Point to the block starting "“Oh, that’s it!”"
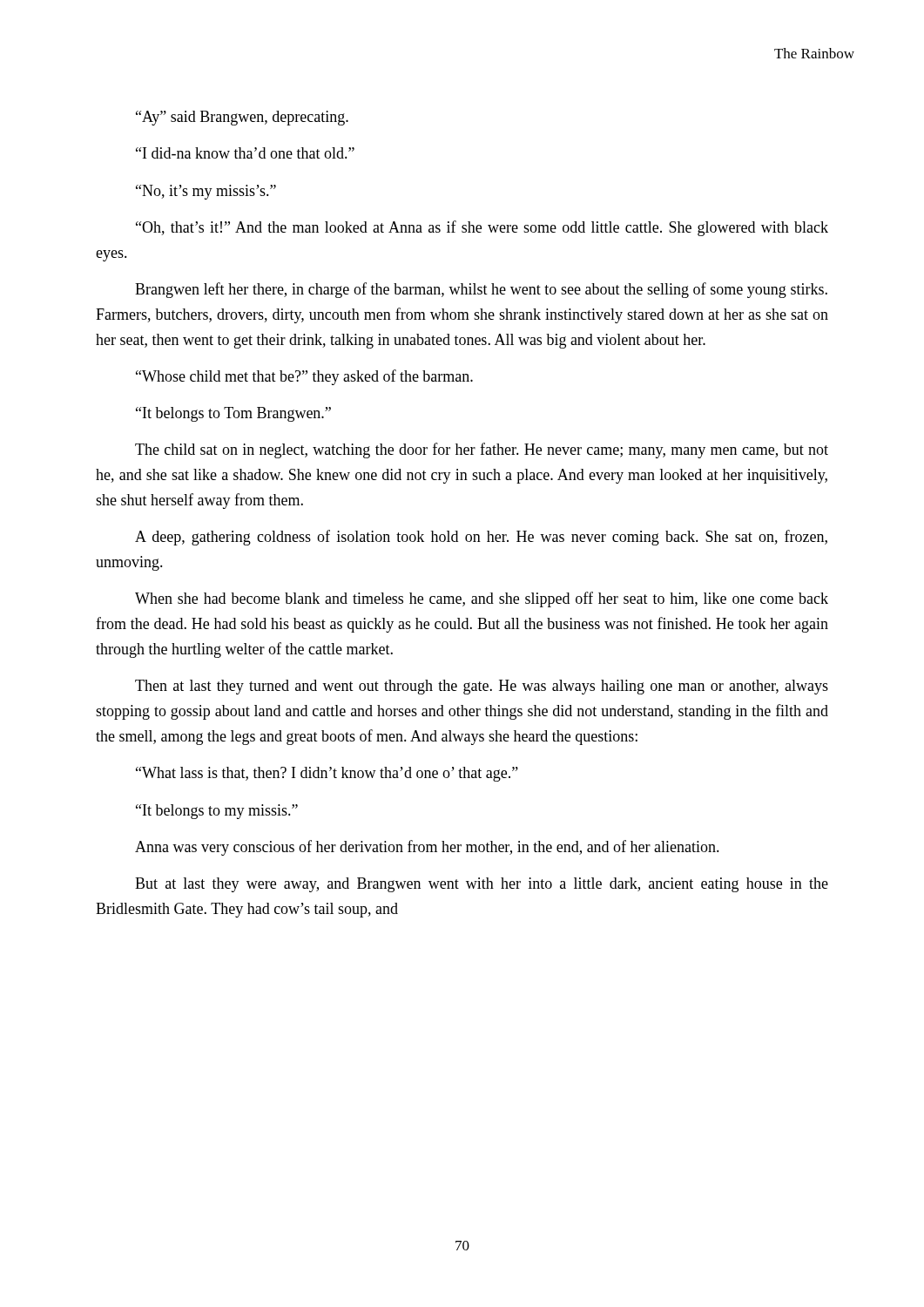The height and width of the screenshot is (1307, 924). 462,240
